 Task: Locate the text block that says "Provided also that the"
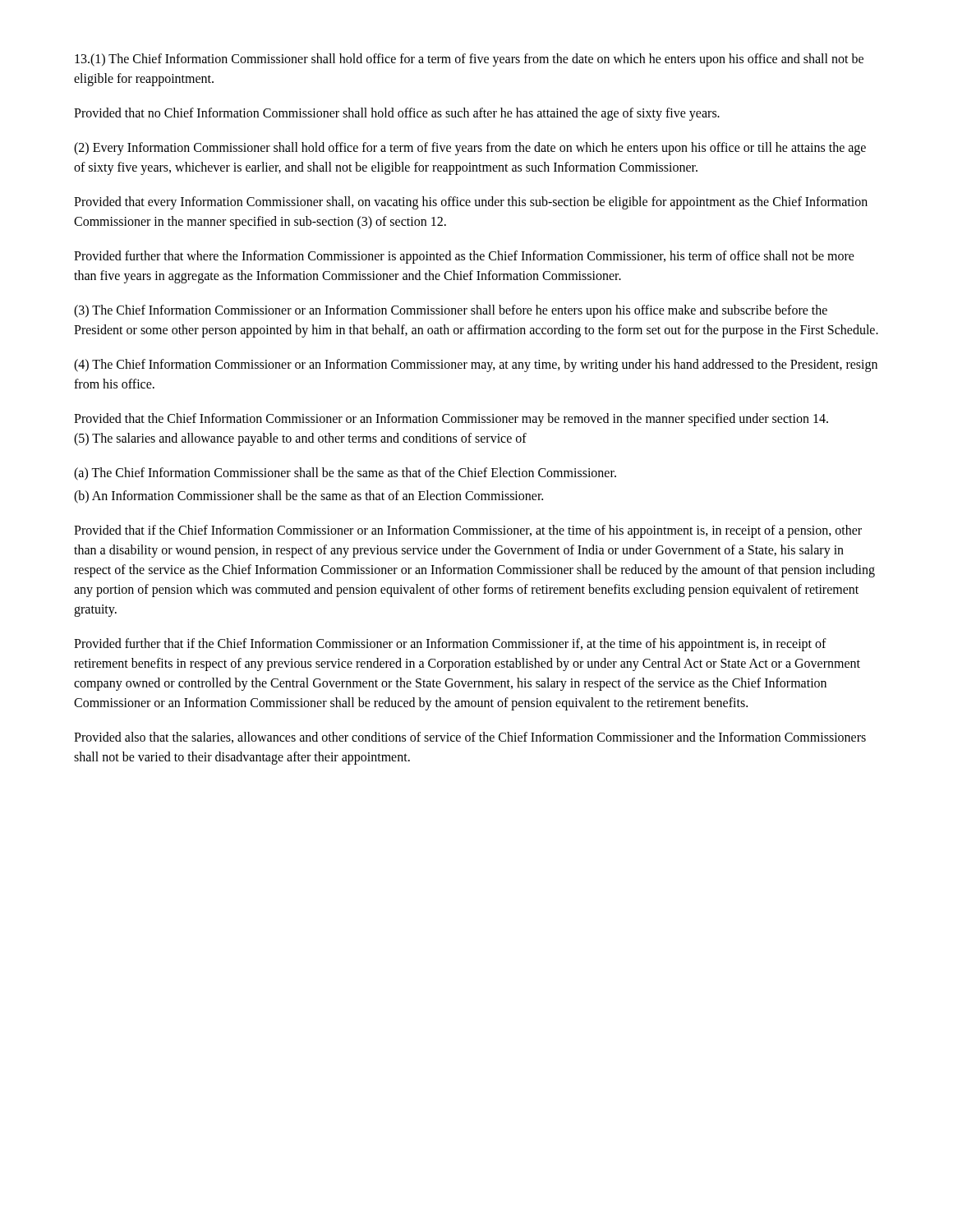470,747
